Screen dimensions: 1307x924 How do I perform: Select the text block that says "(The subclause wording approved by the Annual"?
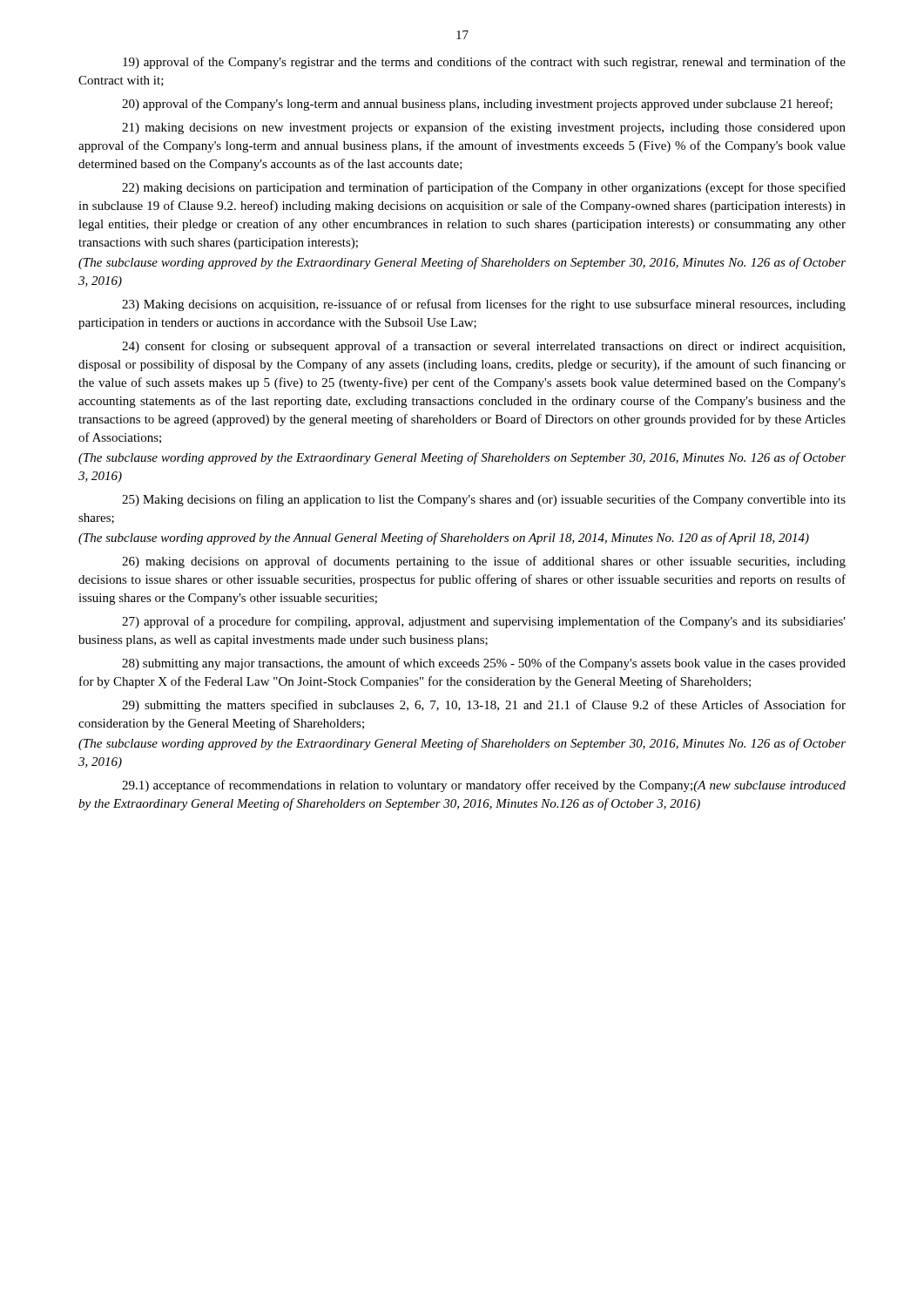click(444, 538)
